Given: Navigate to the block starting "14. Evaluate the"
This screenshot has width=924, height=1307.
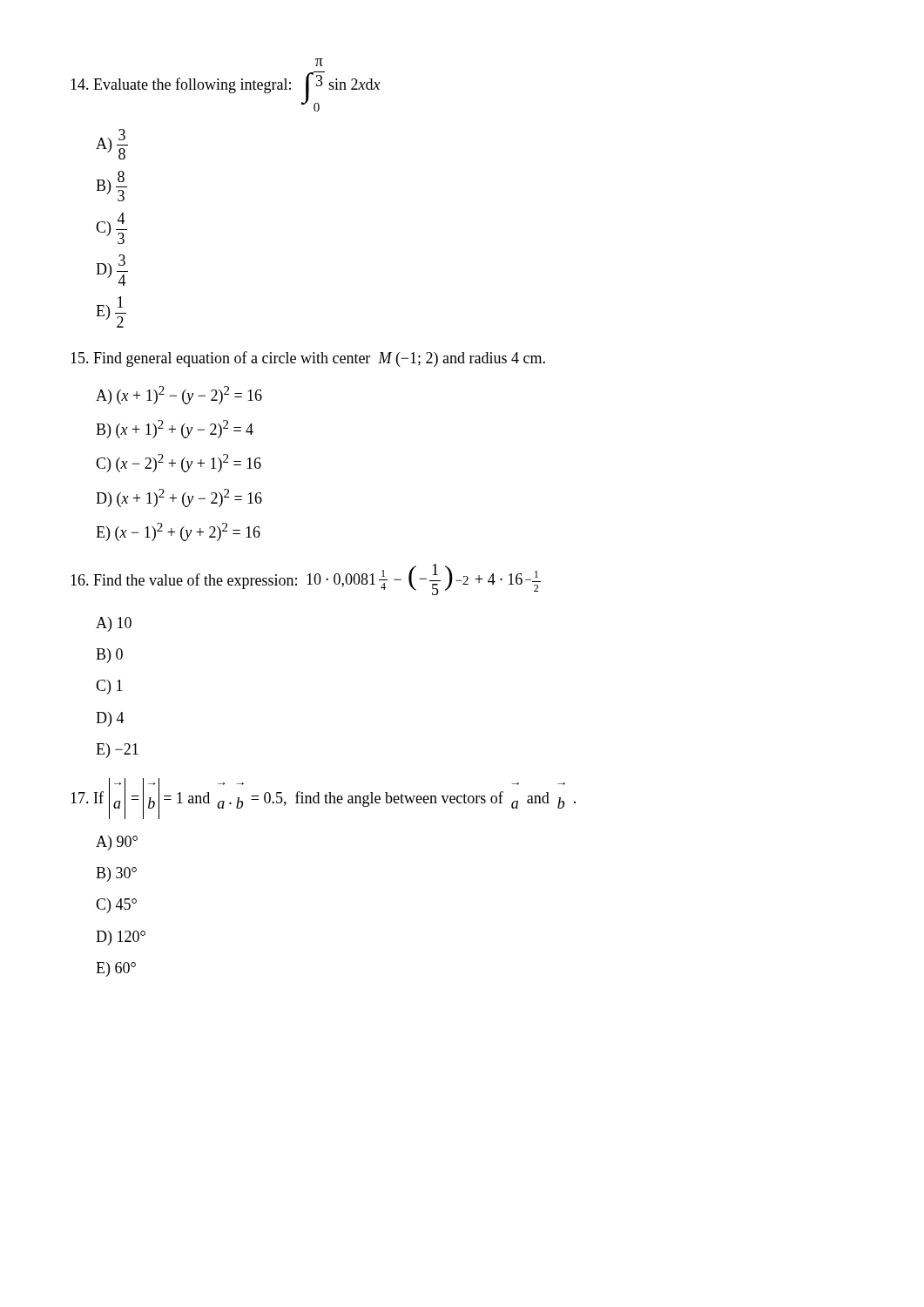Looking at the screenshot, I should coord(225,85).
